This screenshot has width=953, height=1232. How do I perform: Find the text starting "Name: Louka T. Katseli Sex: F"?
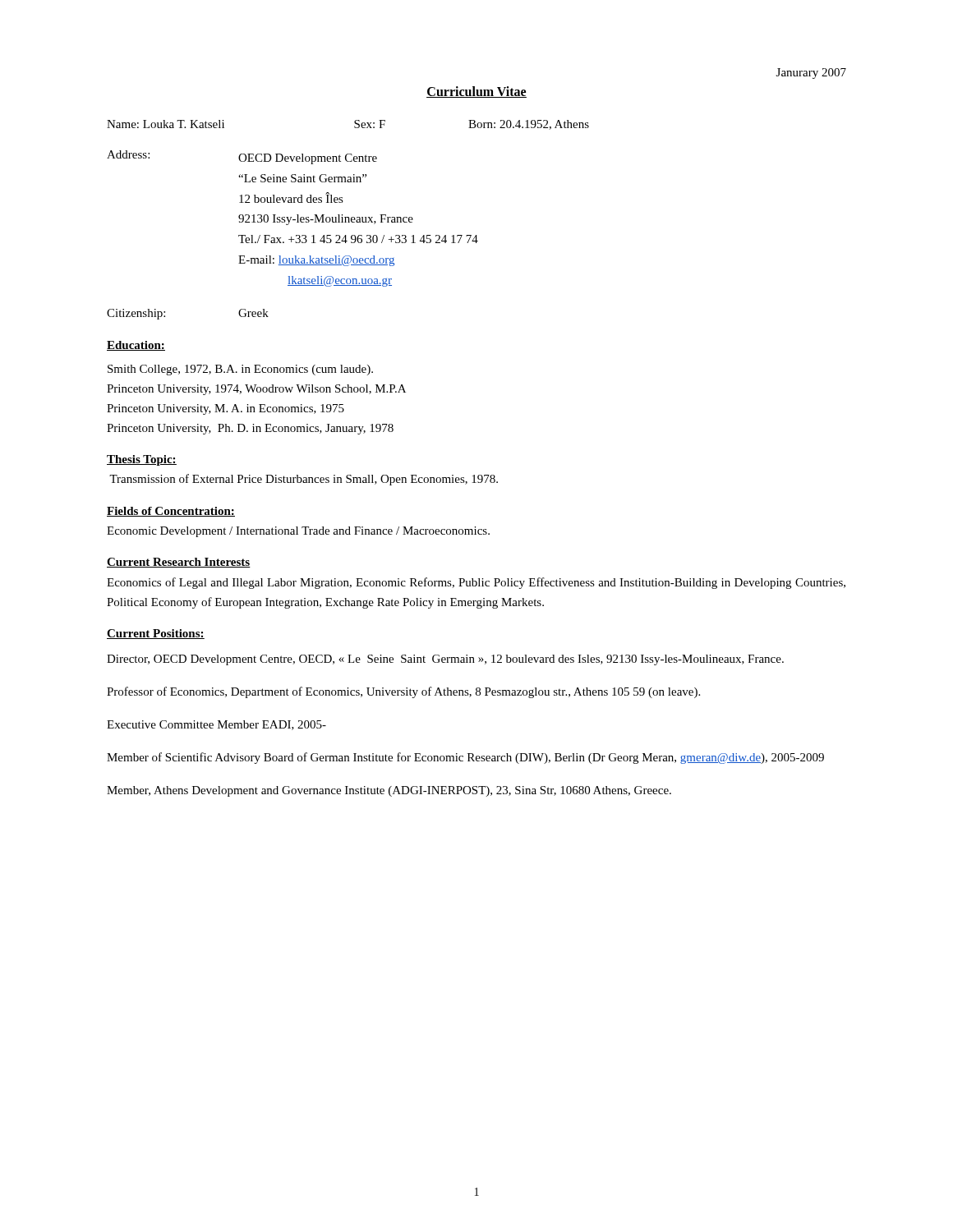click(x=348, y=124)
